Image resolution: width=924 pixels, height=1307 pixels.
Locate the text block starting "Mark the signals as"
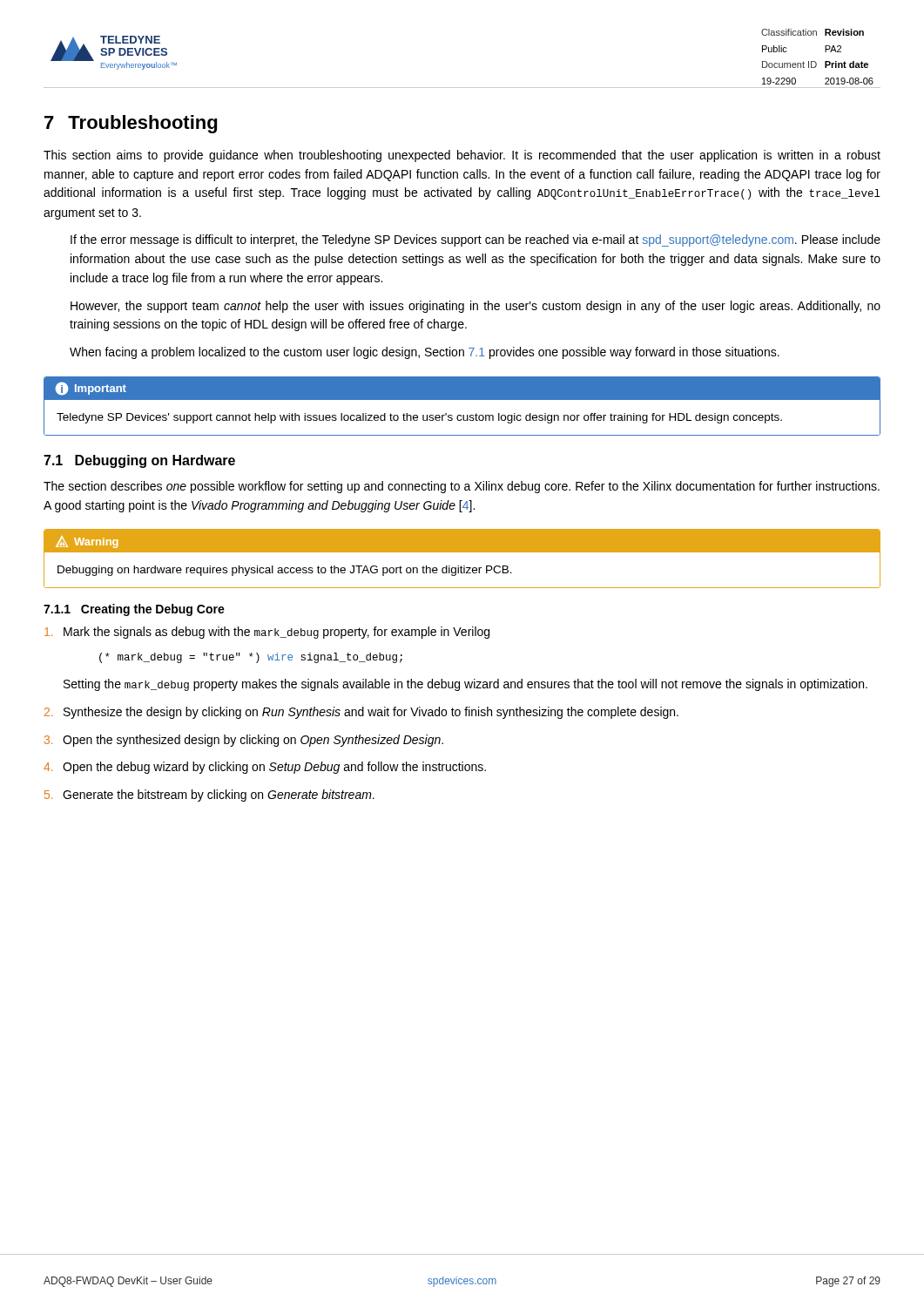click(267, 633)
